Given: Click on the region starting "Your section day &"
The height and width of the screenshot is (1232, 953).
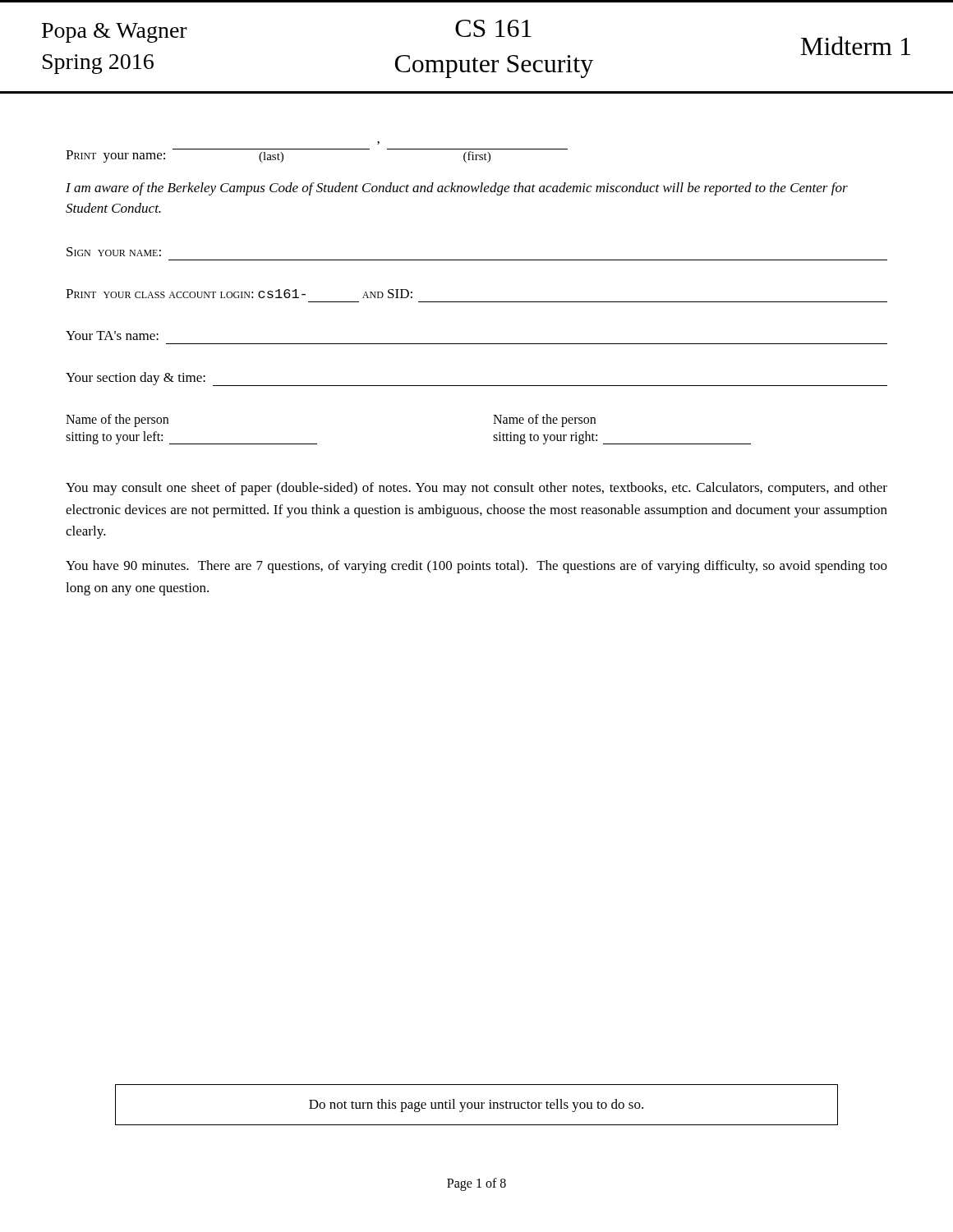Looking at the screenshot, I should point(476,378).
